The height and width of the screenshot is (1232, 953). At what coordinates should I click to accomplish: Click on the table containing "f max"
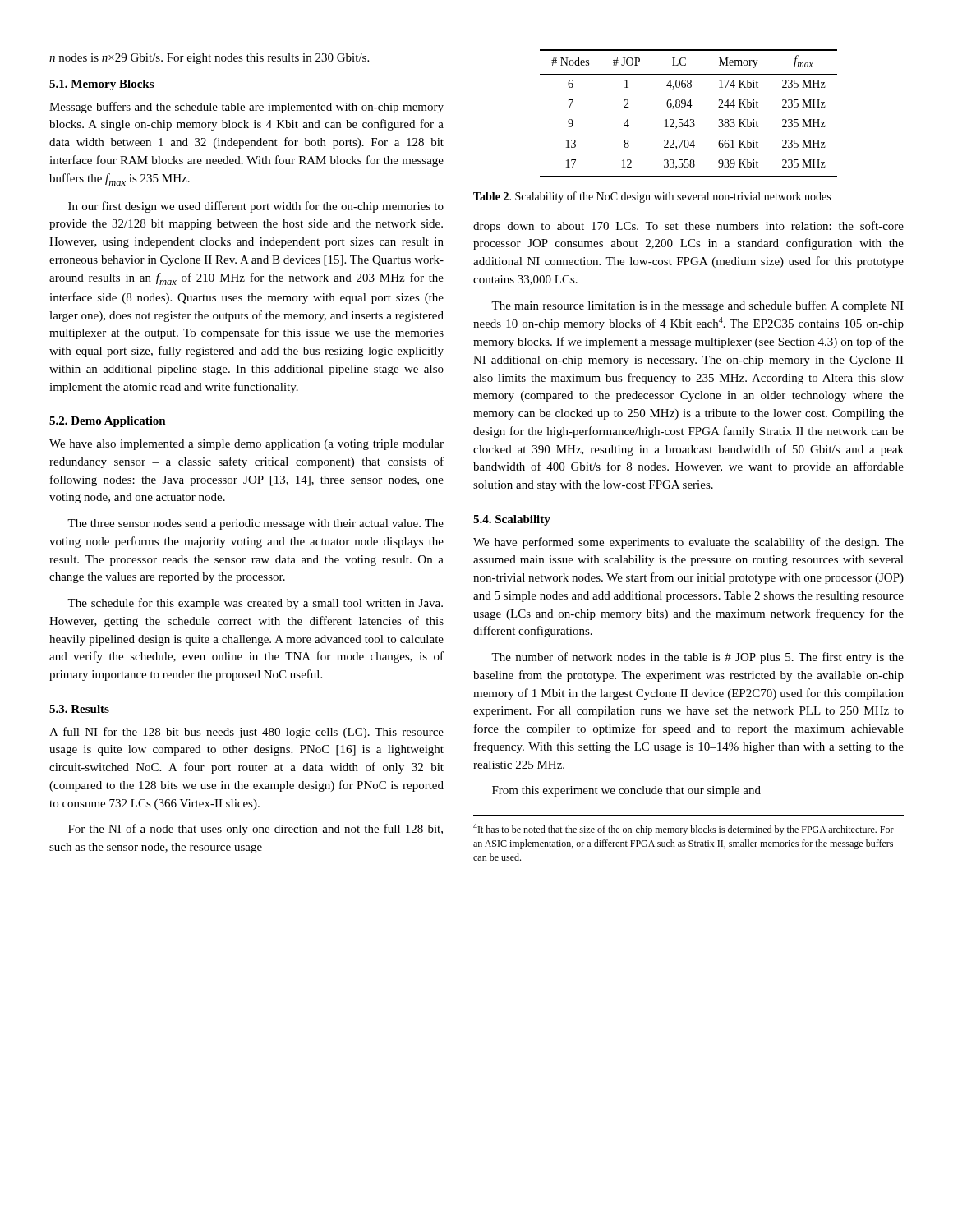pos(688,113)
